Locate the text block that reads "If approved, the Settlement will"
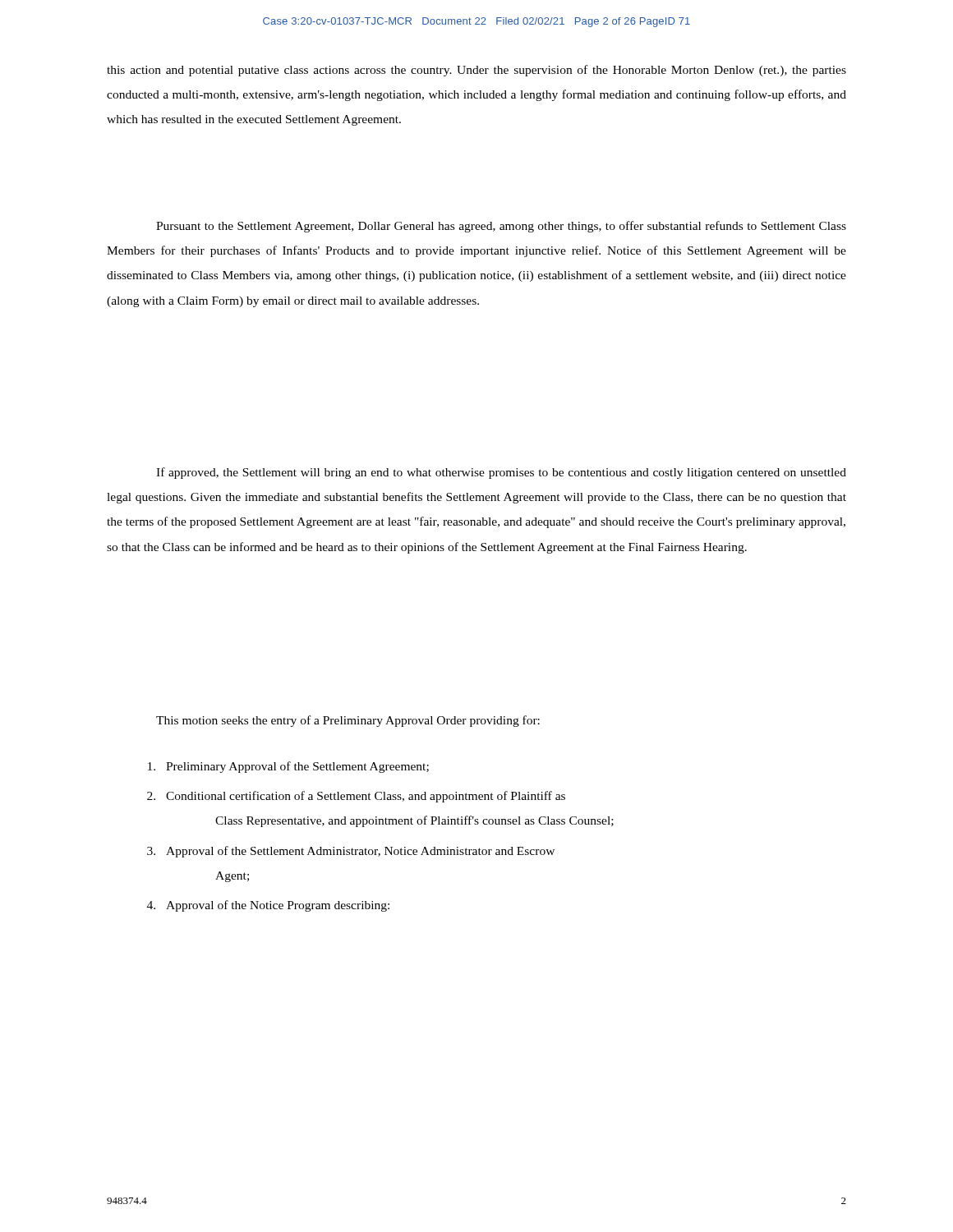Screen dimensions: 1232x953 tap(476, 509)
